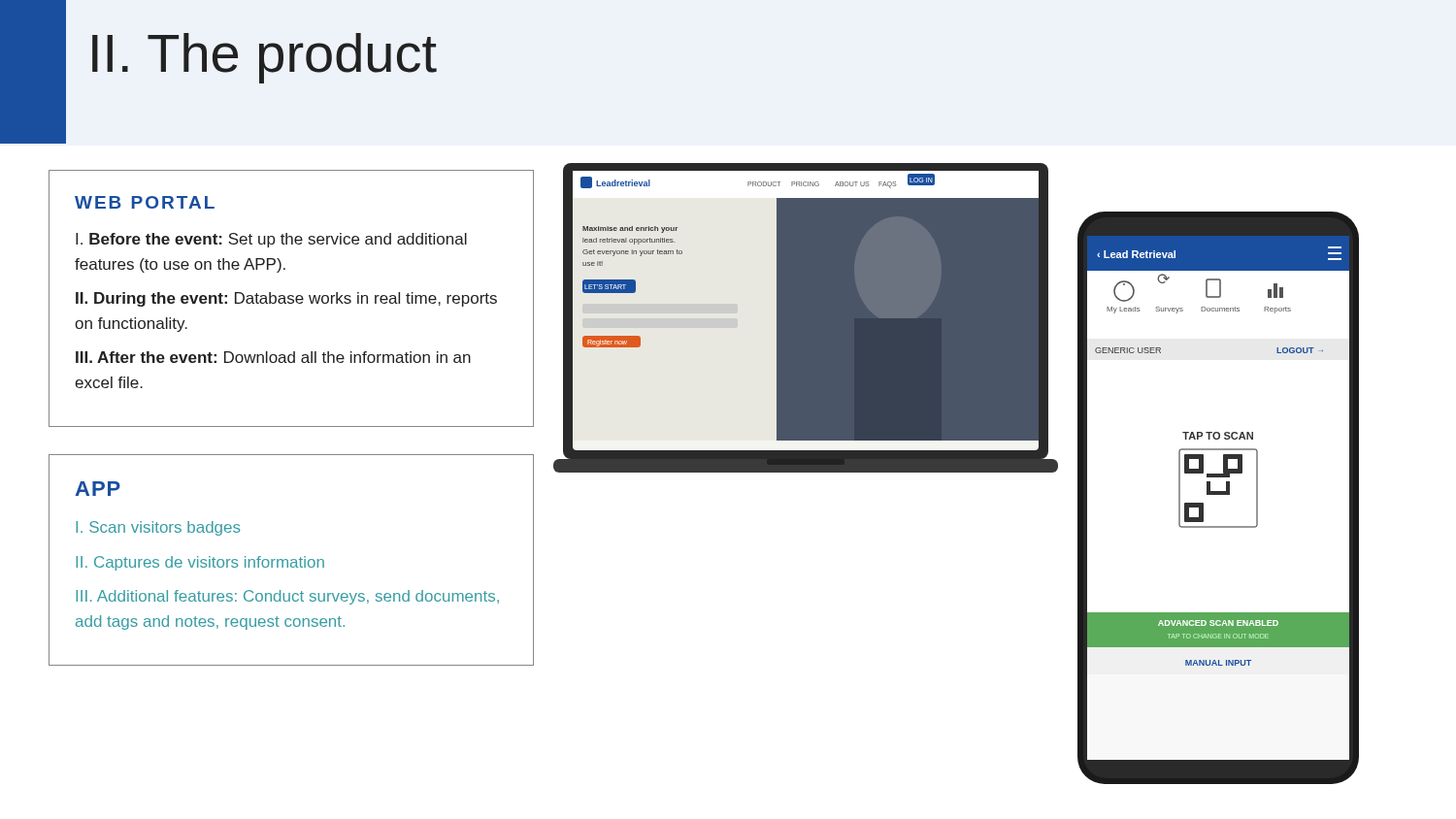Select the region starting "II. Captures de visitors information"
This screenshot has width=1456, height=819.
pos(200,562)
